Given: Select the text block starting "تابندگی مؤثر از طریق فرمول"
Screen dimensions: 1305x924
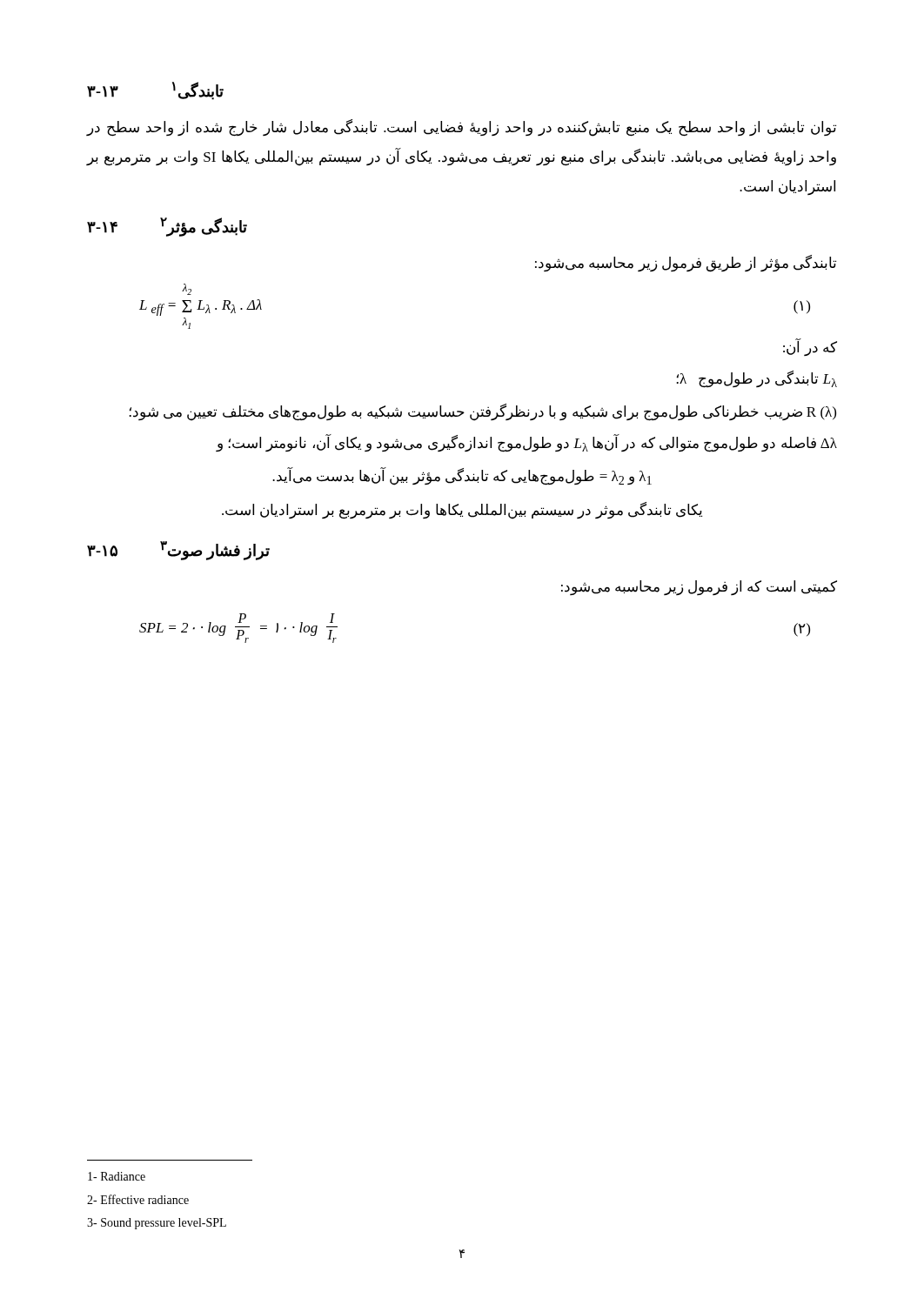Looking at the screenshot, I should tap(685, 263).
